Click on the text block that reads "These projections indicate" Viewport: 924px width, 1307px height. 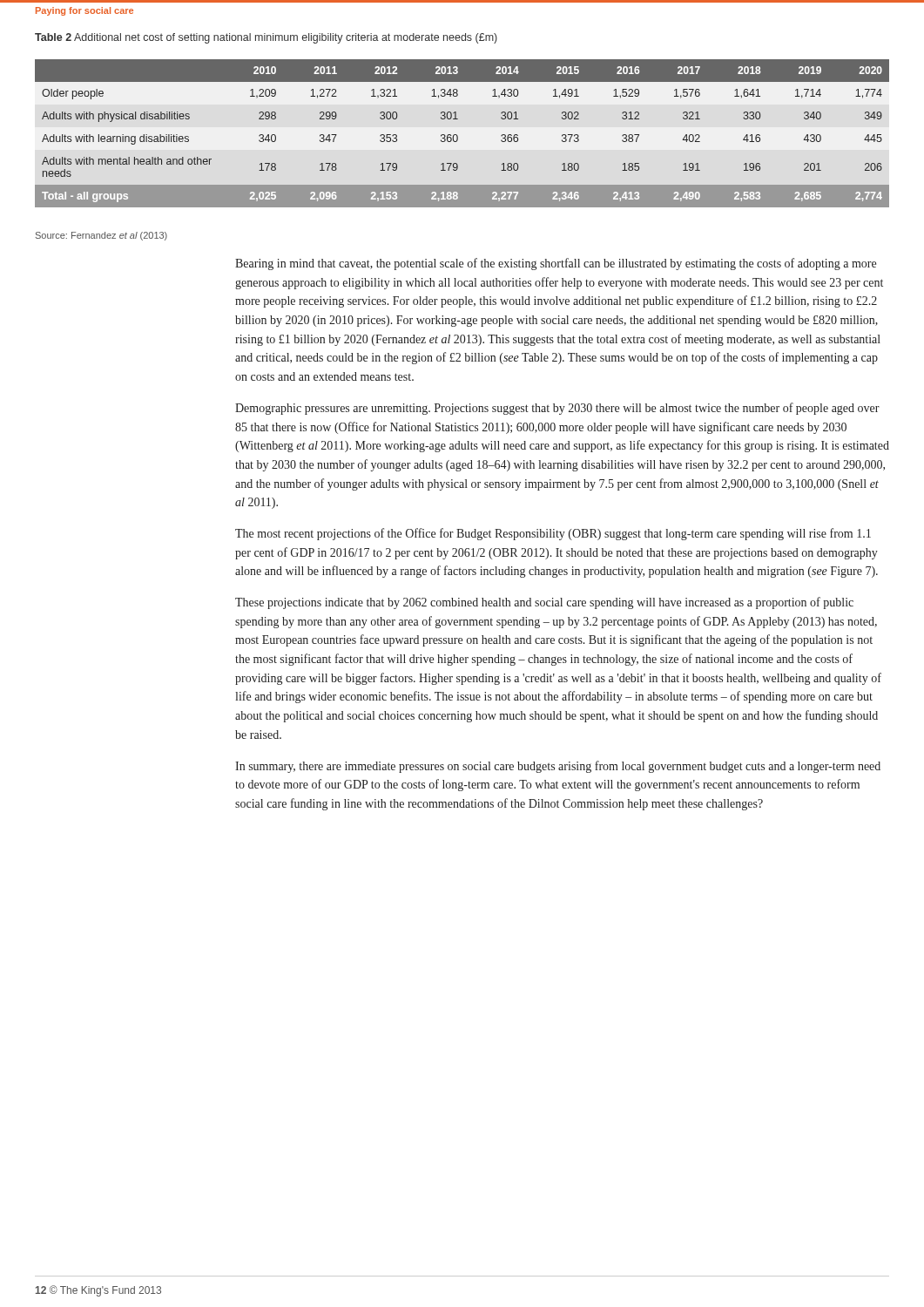[562, 669]
